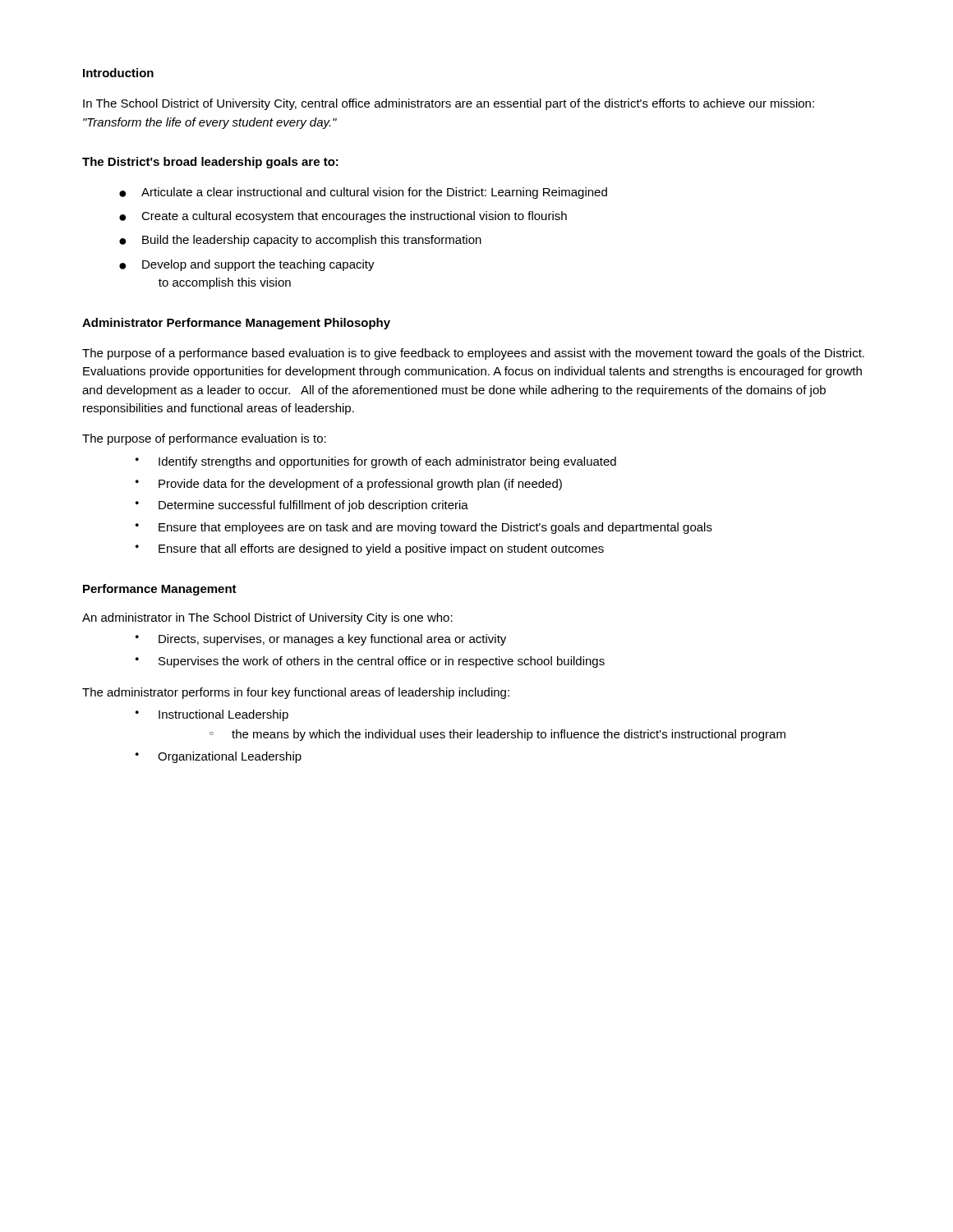
Task: Find the passage starting "In The School District of University City,"
Action: click(x=450, y=112)
